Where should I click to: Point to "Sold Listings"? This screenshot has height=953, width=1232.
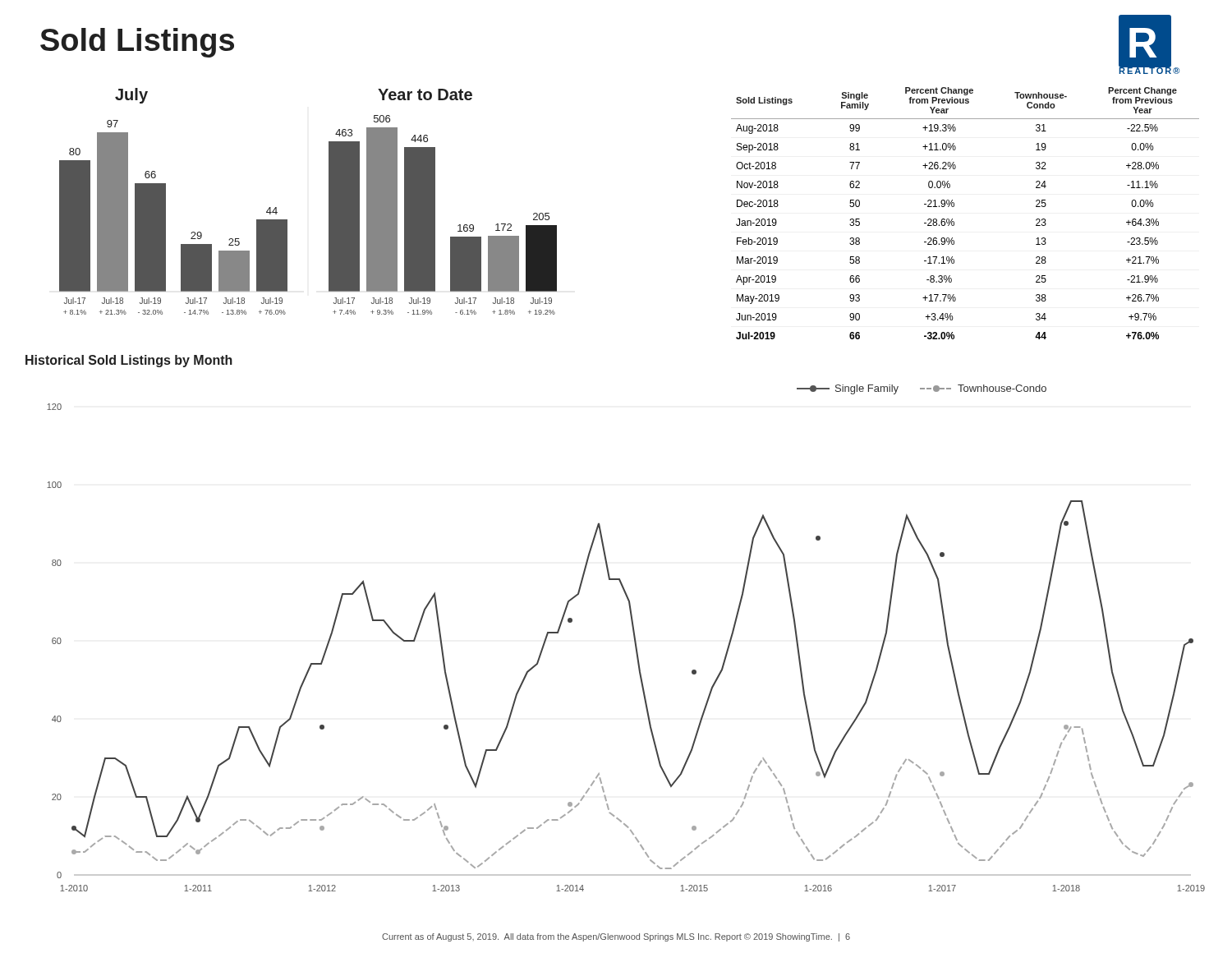[x=137, y=40]
